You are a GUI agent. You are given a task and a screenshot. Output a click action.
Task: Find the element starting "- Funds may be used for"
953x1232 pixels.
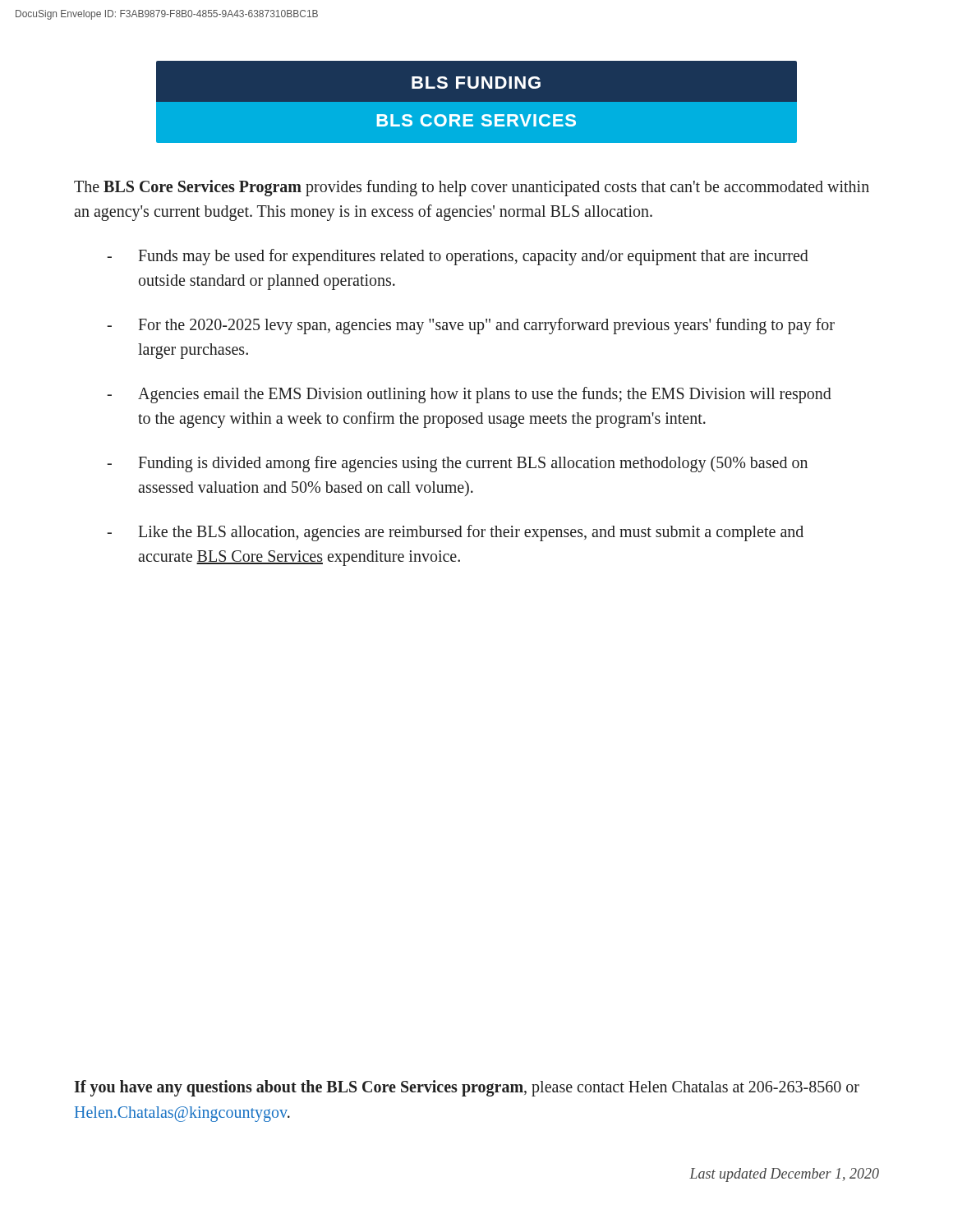pos(493,268)
